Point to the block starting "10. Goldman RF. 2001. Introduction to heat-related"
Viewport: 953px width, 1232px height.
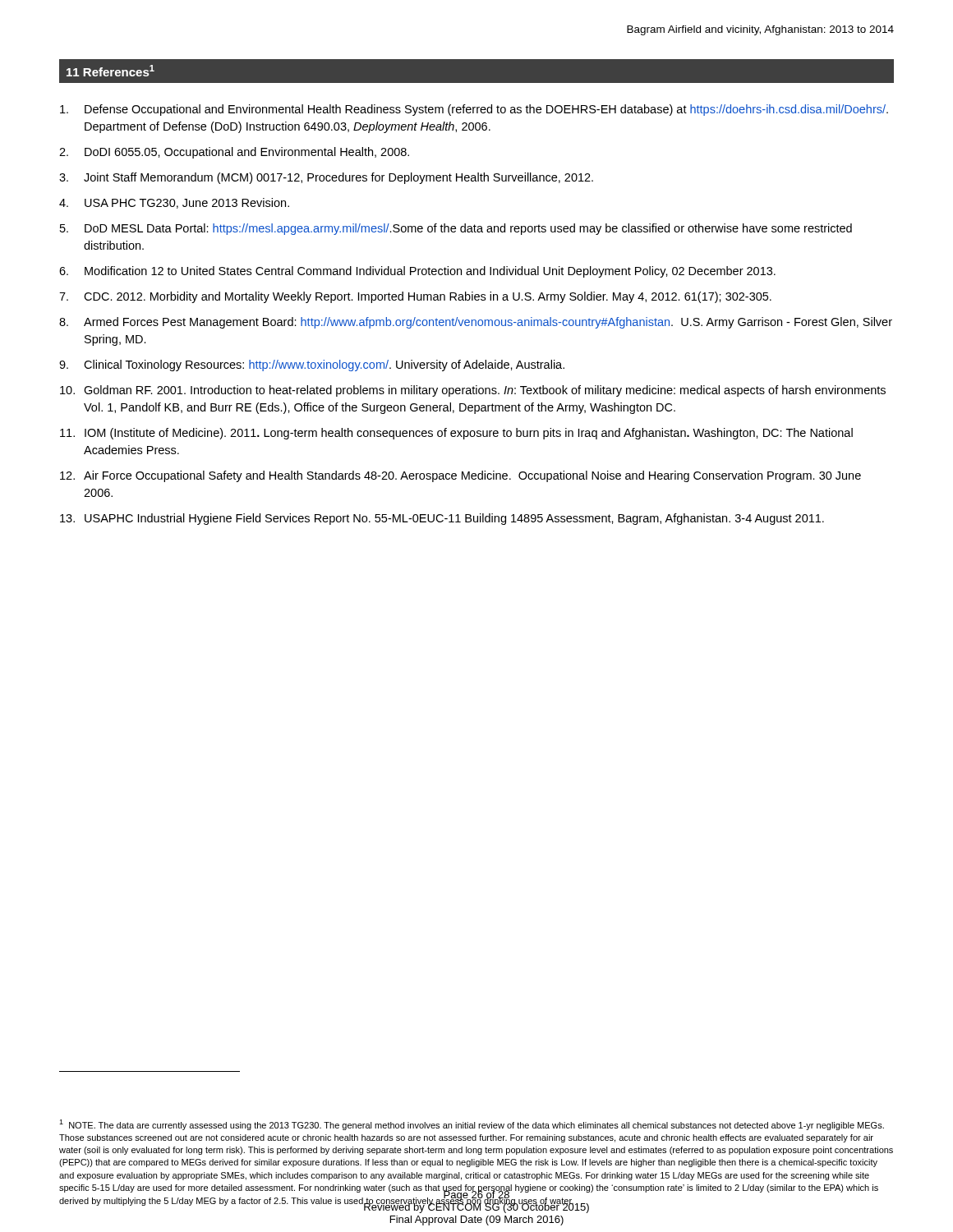point(476,399)
